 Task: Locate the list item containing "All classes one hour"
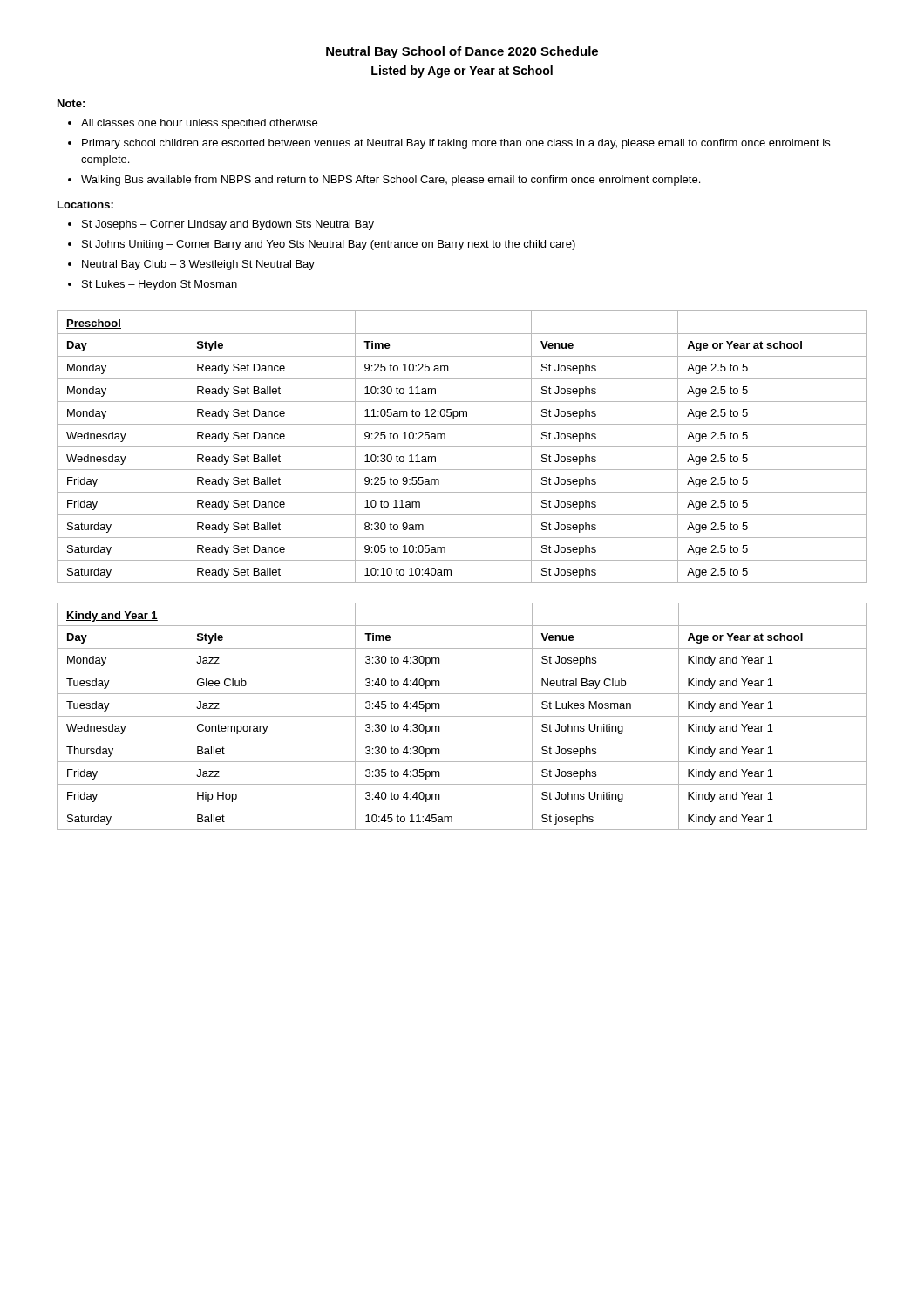pos(199,123)
